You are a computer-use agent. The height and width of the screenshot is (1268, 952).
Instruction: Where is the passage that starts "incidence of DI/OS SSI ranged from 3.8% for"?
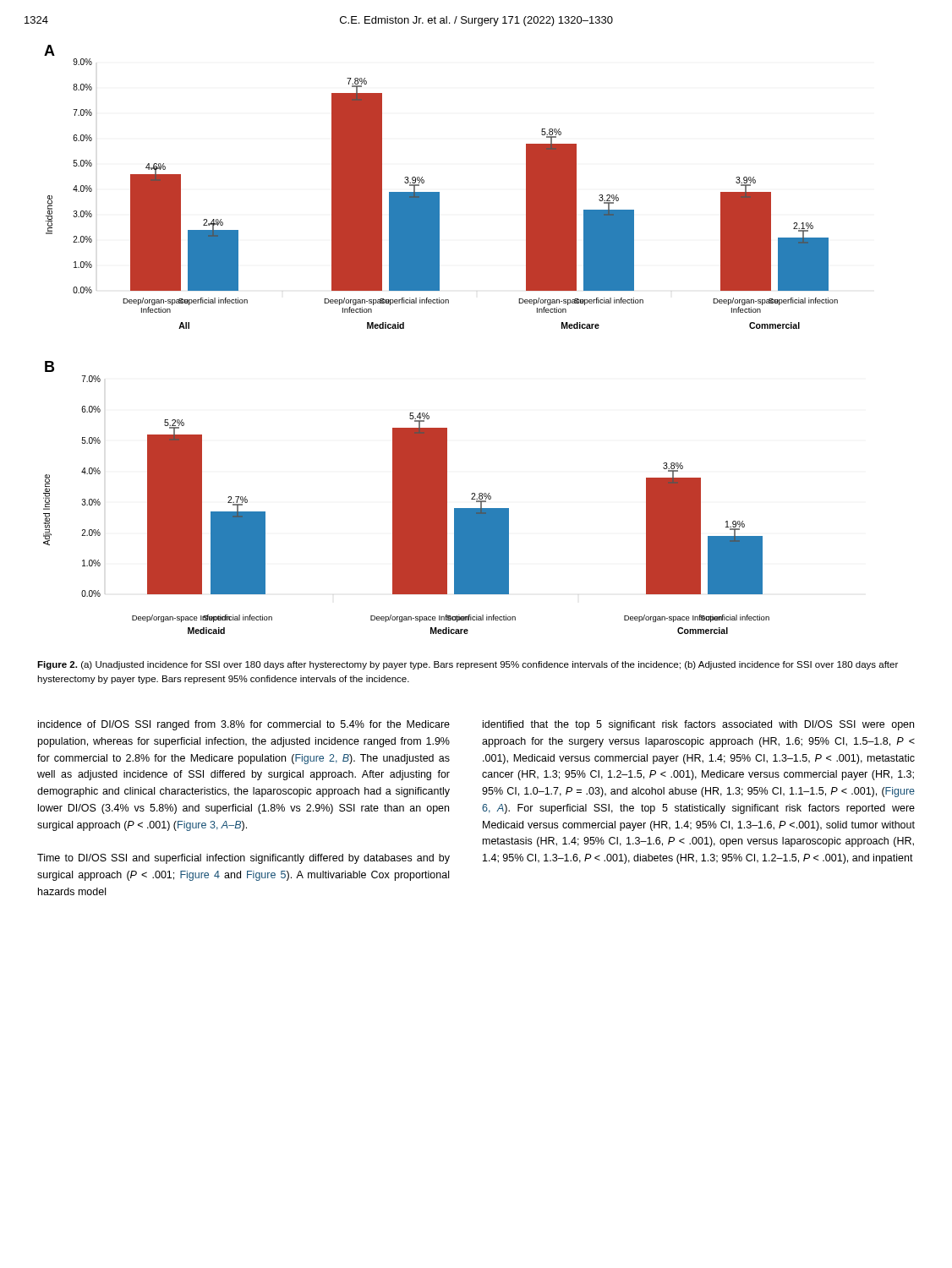pyautogui.click(x=244, y=808)
